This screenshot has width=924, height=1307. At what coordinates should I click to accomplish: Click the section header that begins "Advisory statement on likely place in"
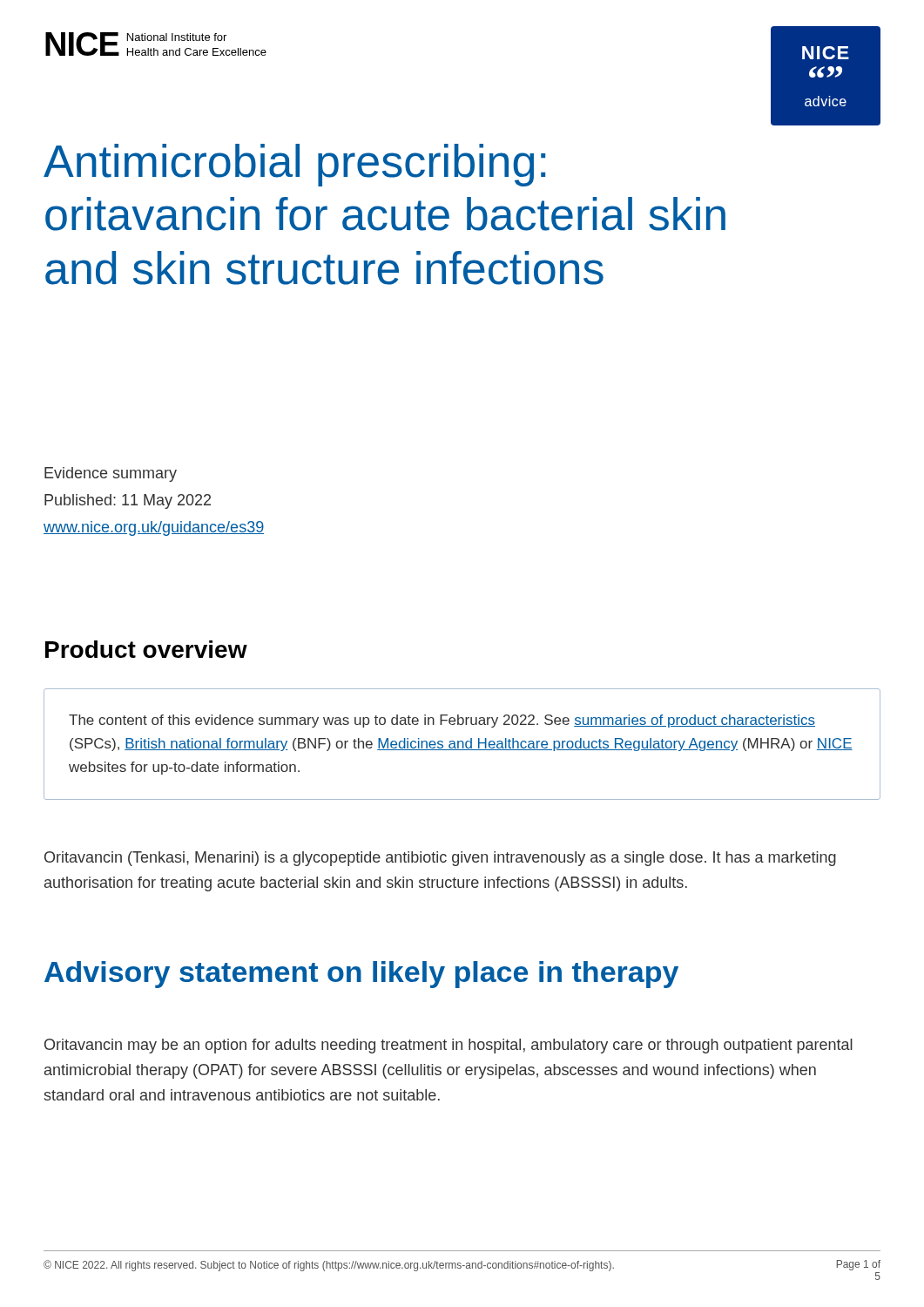tap(361, 972)
